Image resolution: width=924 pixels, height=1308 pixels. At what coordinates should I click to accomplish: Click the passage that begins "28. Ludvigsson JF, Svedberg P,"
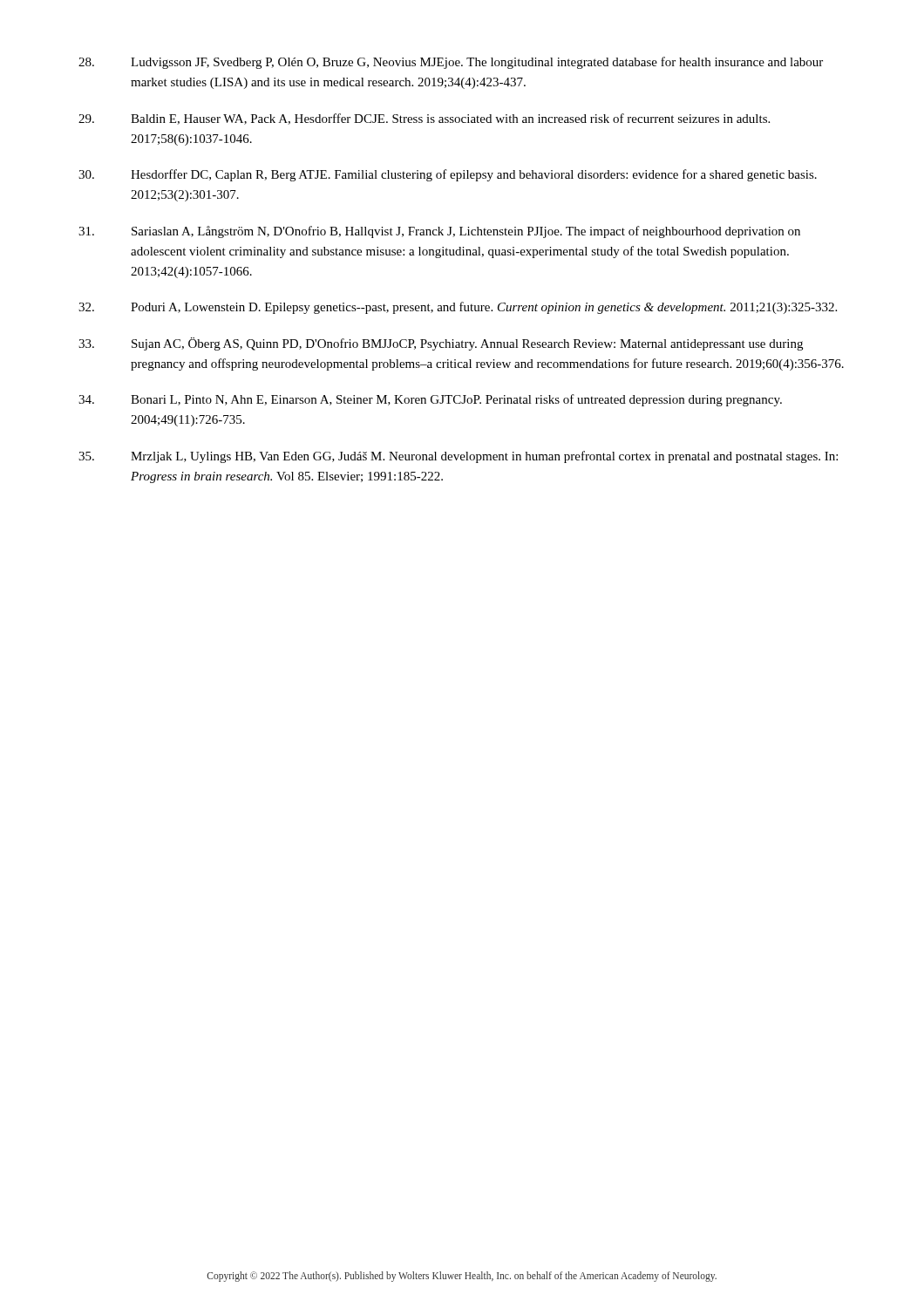point(462,73)
